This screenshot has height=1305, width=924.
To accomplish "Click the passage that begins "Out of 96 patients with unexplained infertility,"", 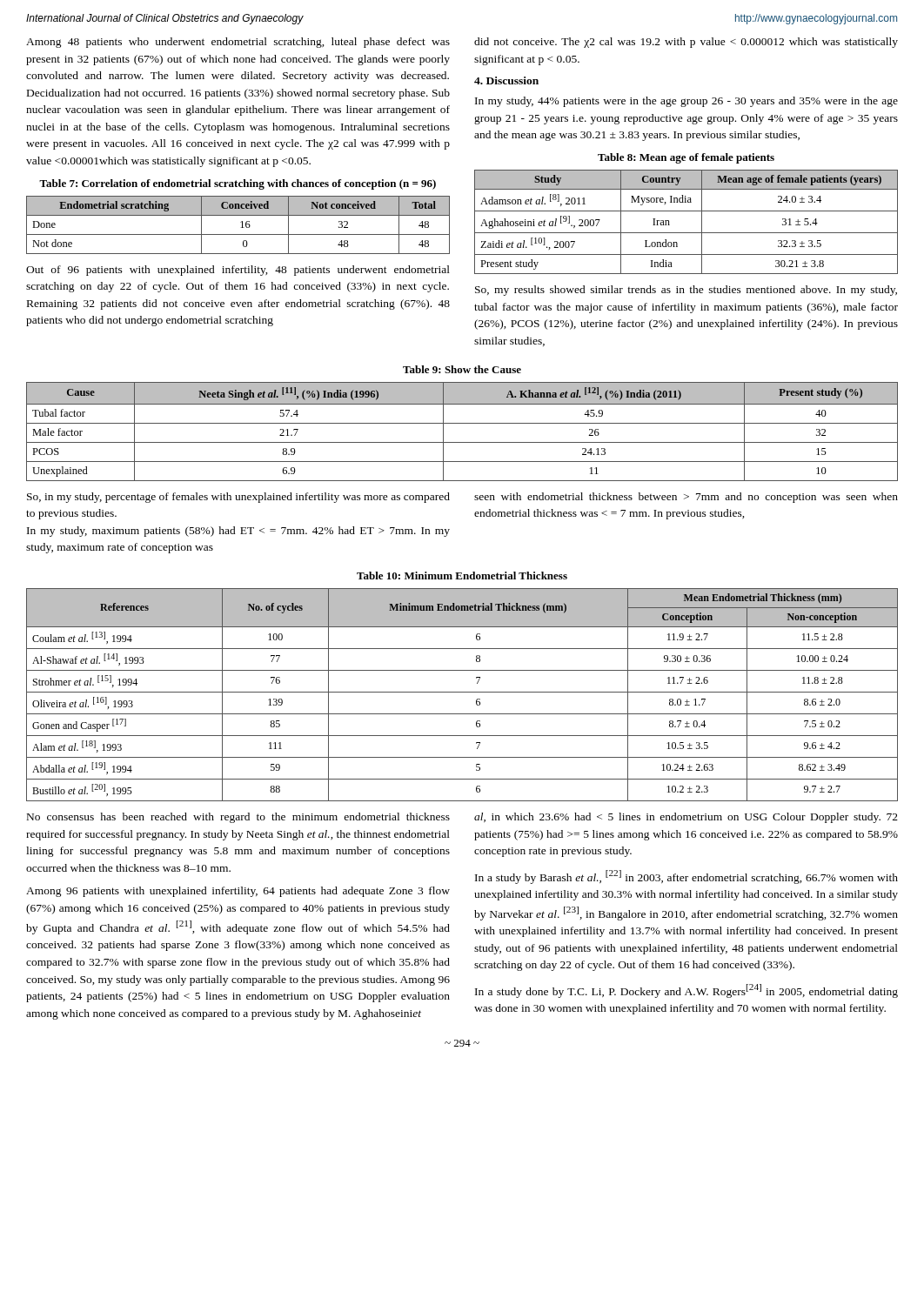I will point(238,295).
